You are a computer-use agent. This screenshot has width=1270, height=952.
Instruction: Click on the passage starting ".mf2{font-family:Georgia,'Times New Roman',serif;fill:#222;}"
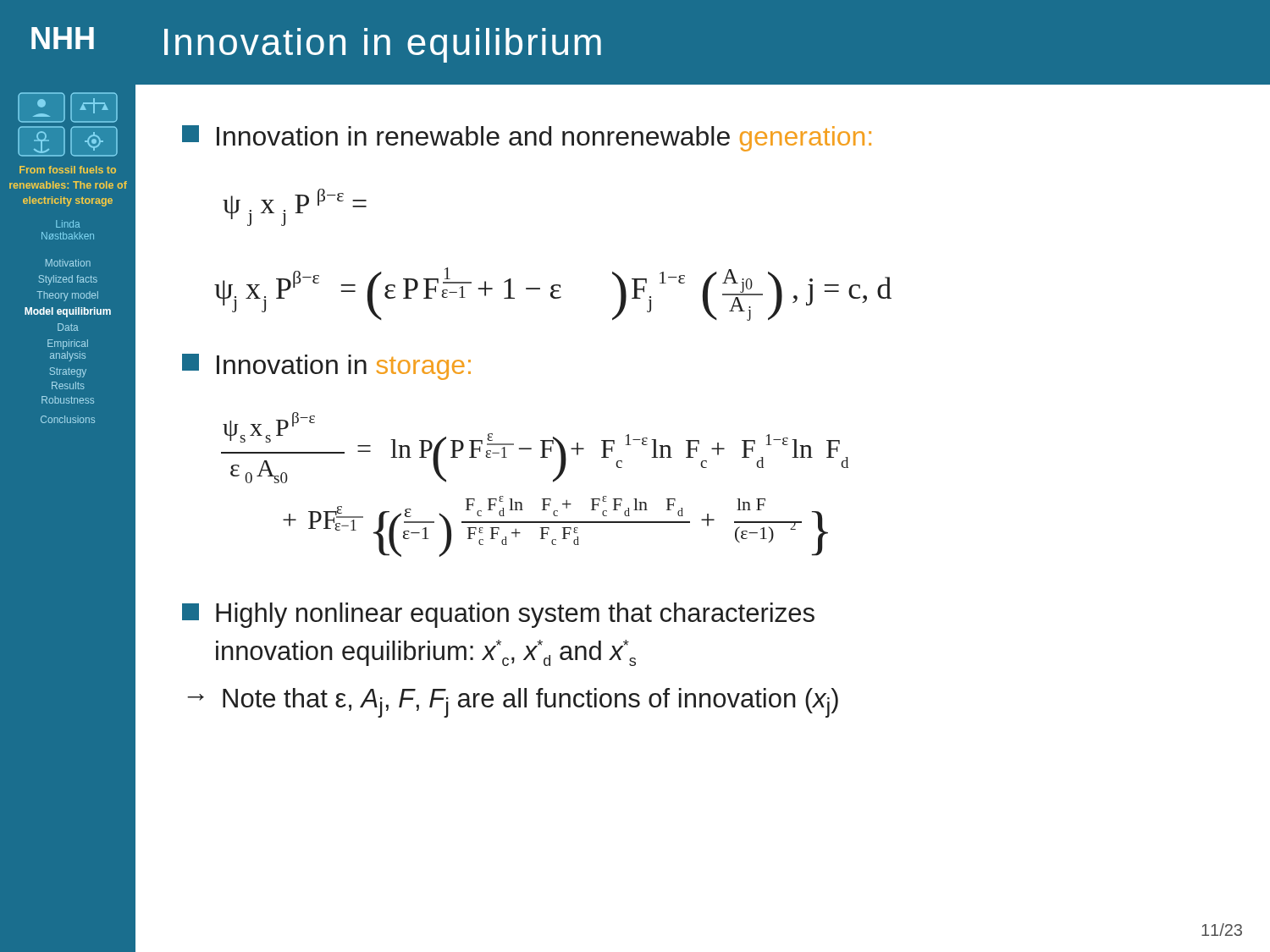point(719,476)
